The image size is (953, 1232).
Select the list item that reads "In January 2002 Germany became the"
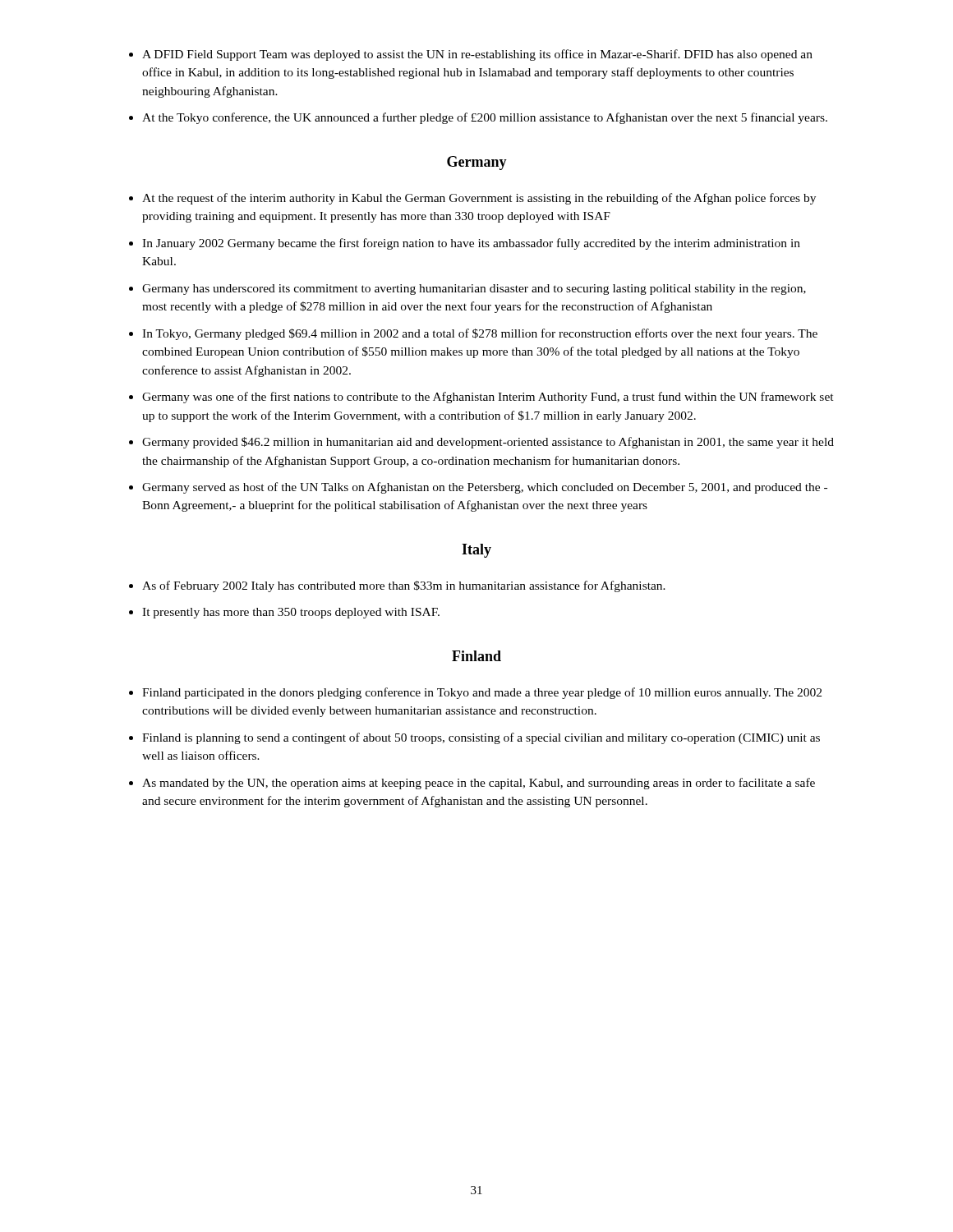[471, 252]
